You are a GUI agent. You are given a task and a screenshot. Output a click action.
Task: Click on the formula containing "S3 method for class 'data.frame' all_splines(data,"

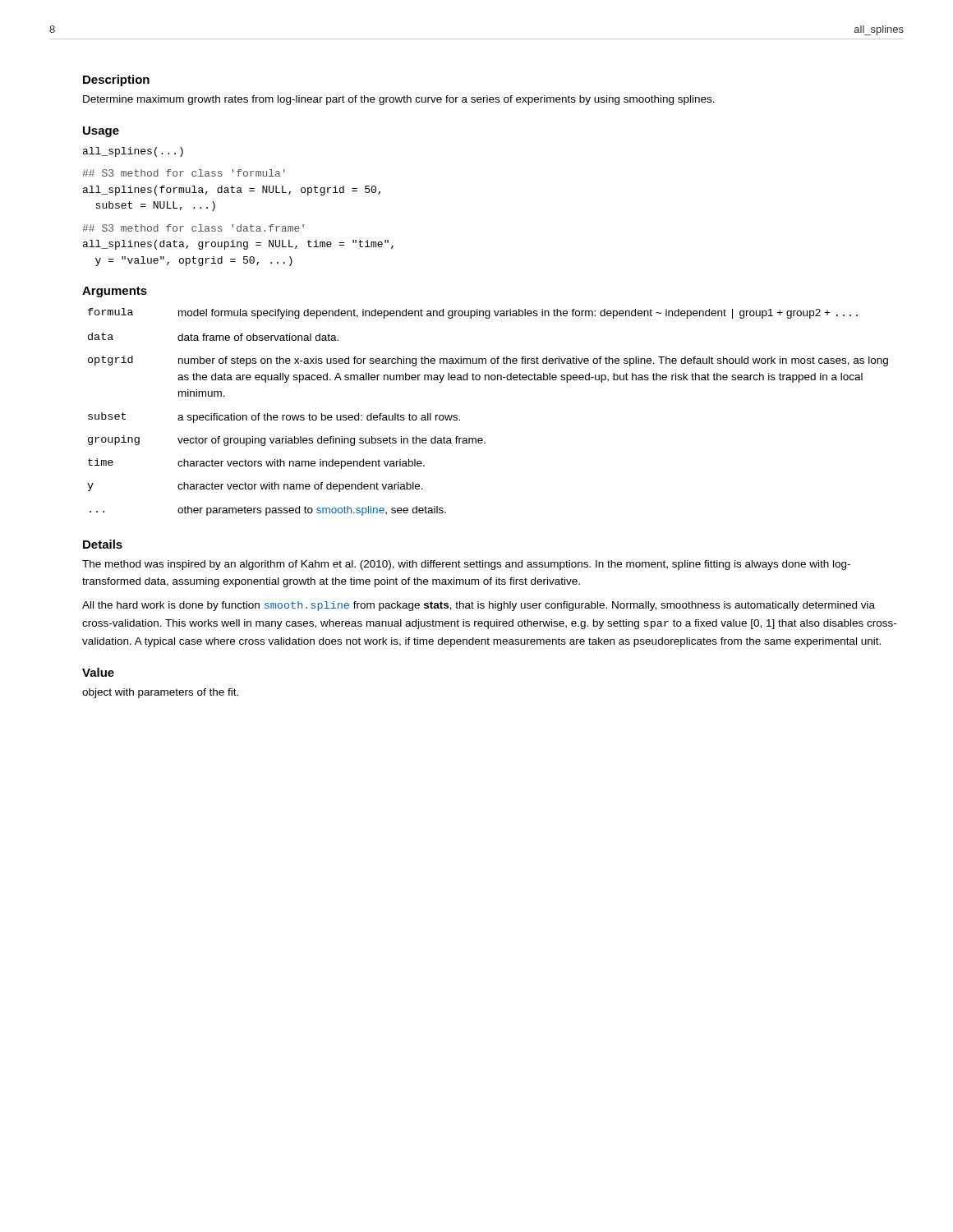[239, 245]
